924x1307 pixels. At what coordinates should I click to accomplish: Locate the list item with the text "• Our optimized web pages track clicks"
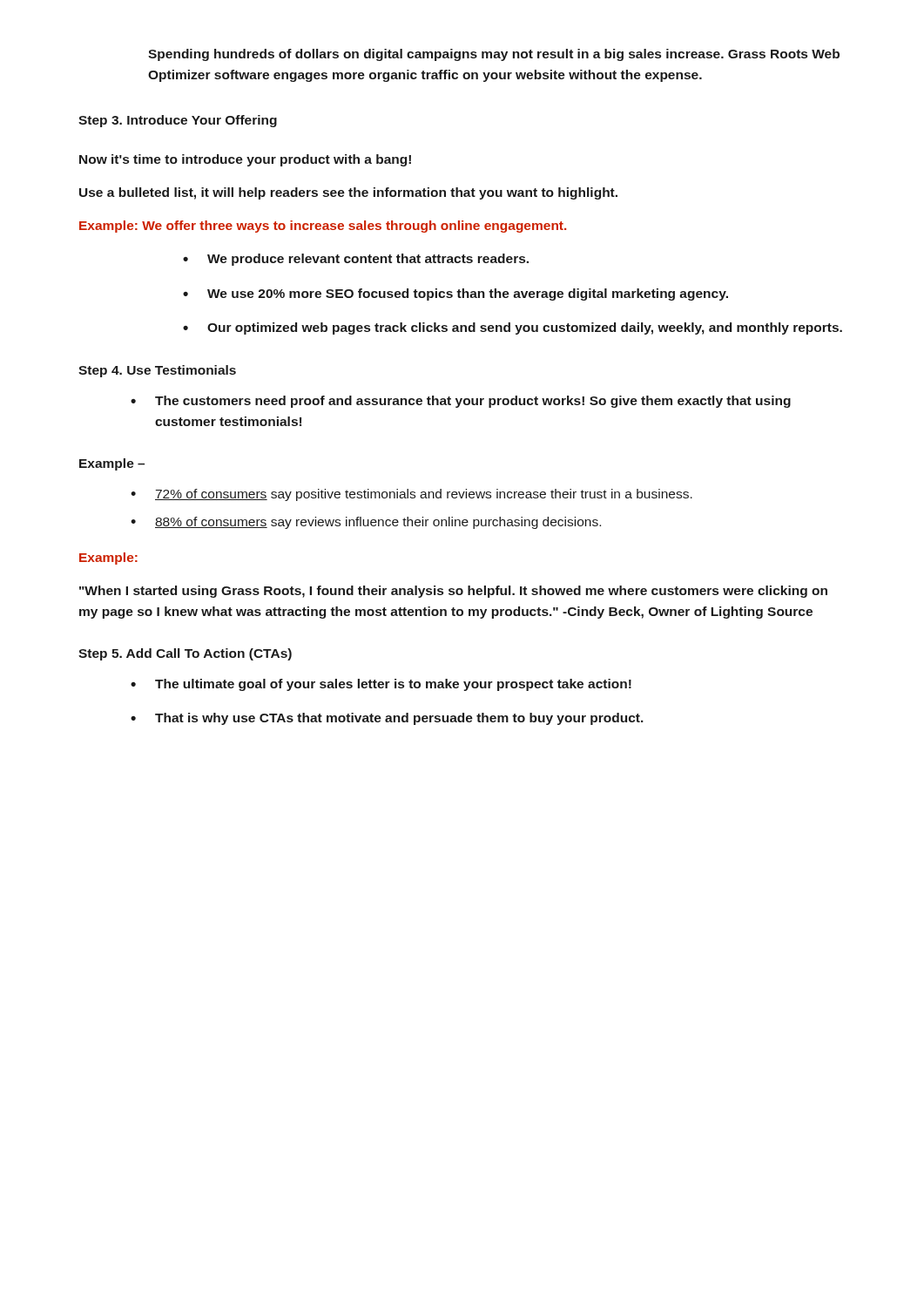[514, 328]
